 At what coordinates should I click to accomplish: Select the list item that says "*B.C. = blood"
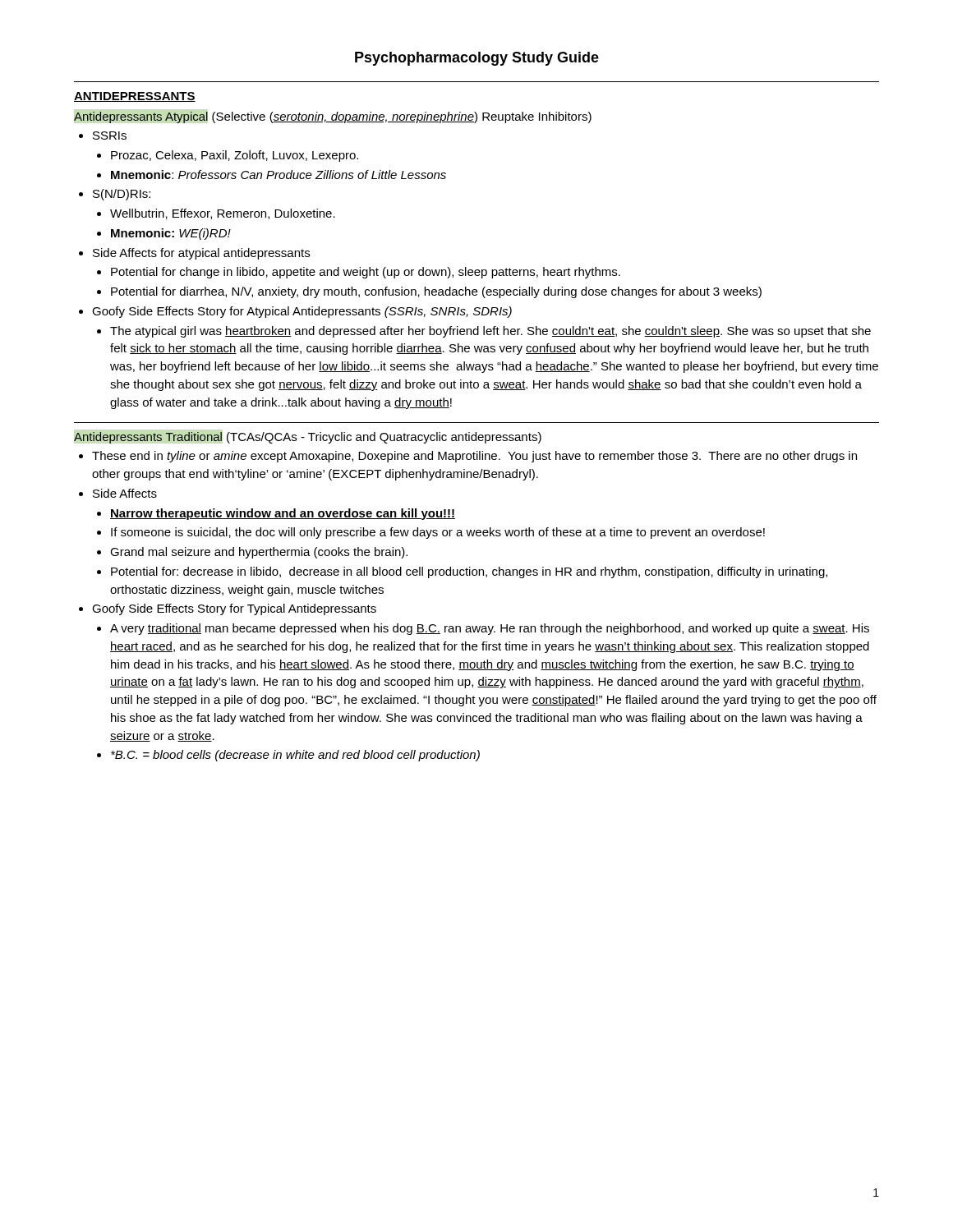pyautogui.click(x=295, y=755)
